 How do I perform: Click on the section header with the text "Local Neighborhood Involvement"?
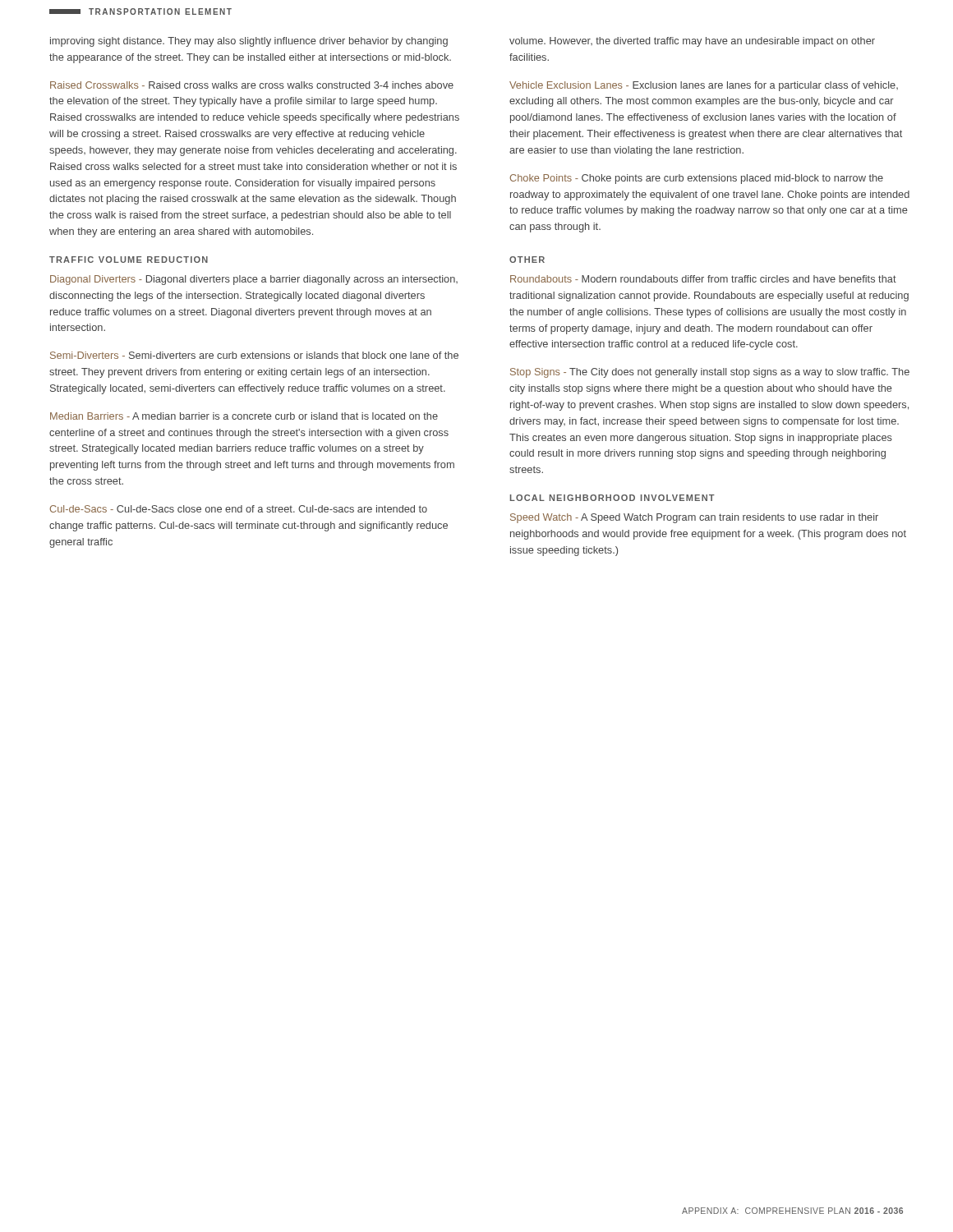pyautogui.click(x=612, y=498)
